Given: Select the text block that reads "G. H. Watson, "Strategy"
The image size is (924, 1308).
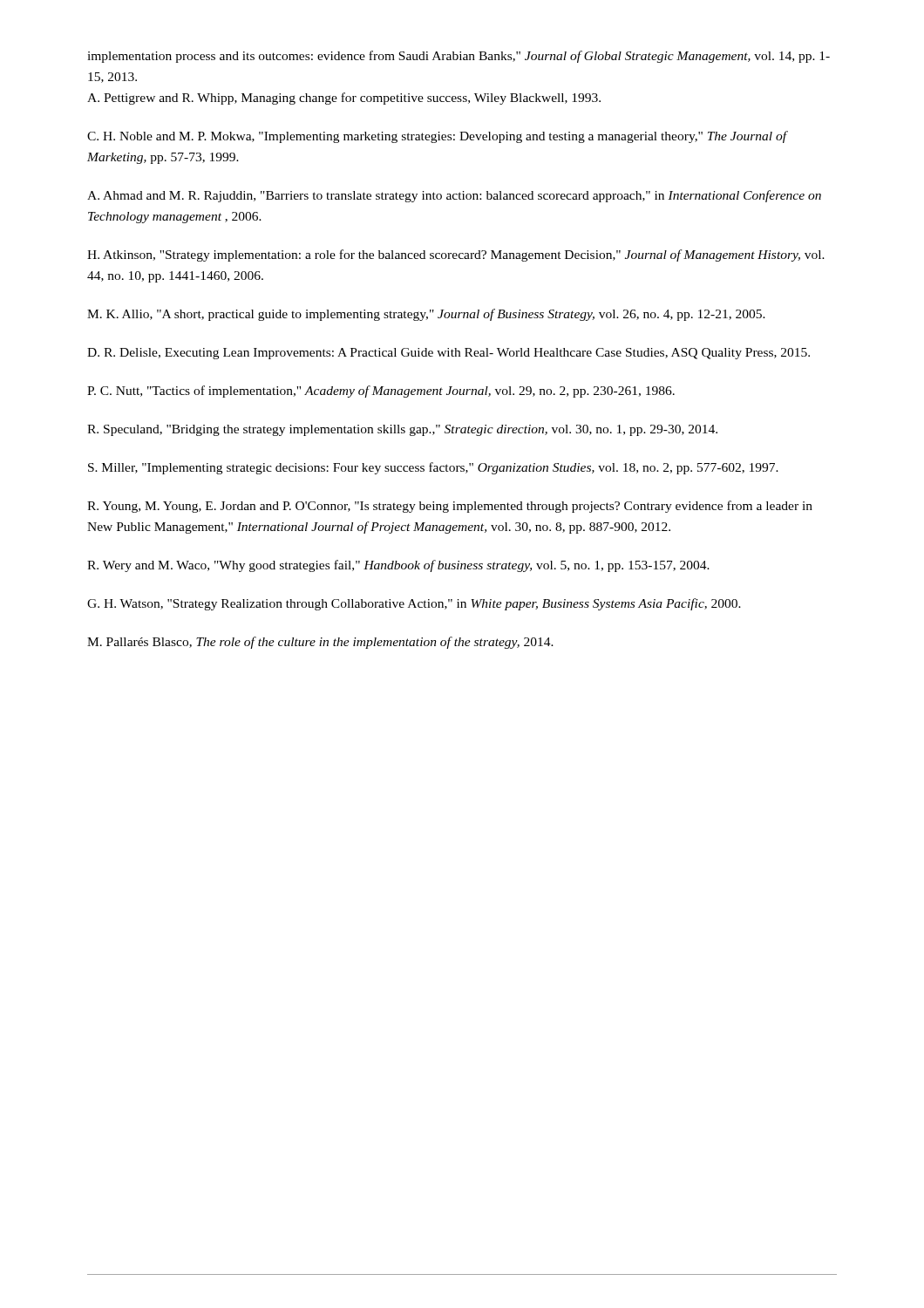Looking at the screenshot, I should [x=414, y=603].
